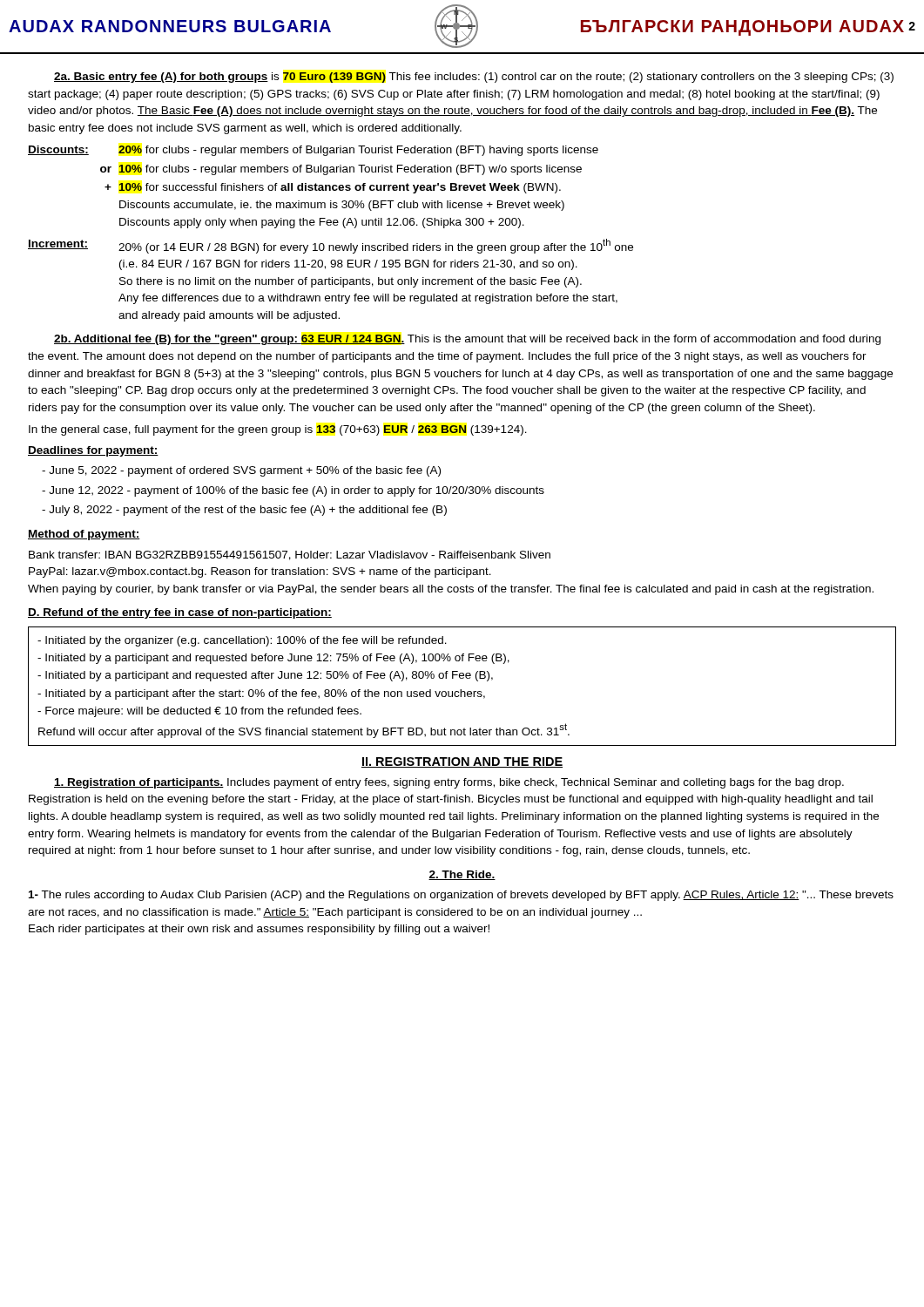Click on the text block containing "Registration of participants. Includes payment of entry"
Viewport: 924px width, 1307px height.
pyautogui.click(x=462, y=816)
